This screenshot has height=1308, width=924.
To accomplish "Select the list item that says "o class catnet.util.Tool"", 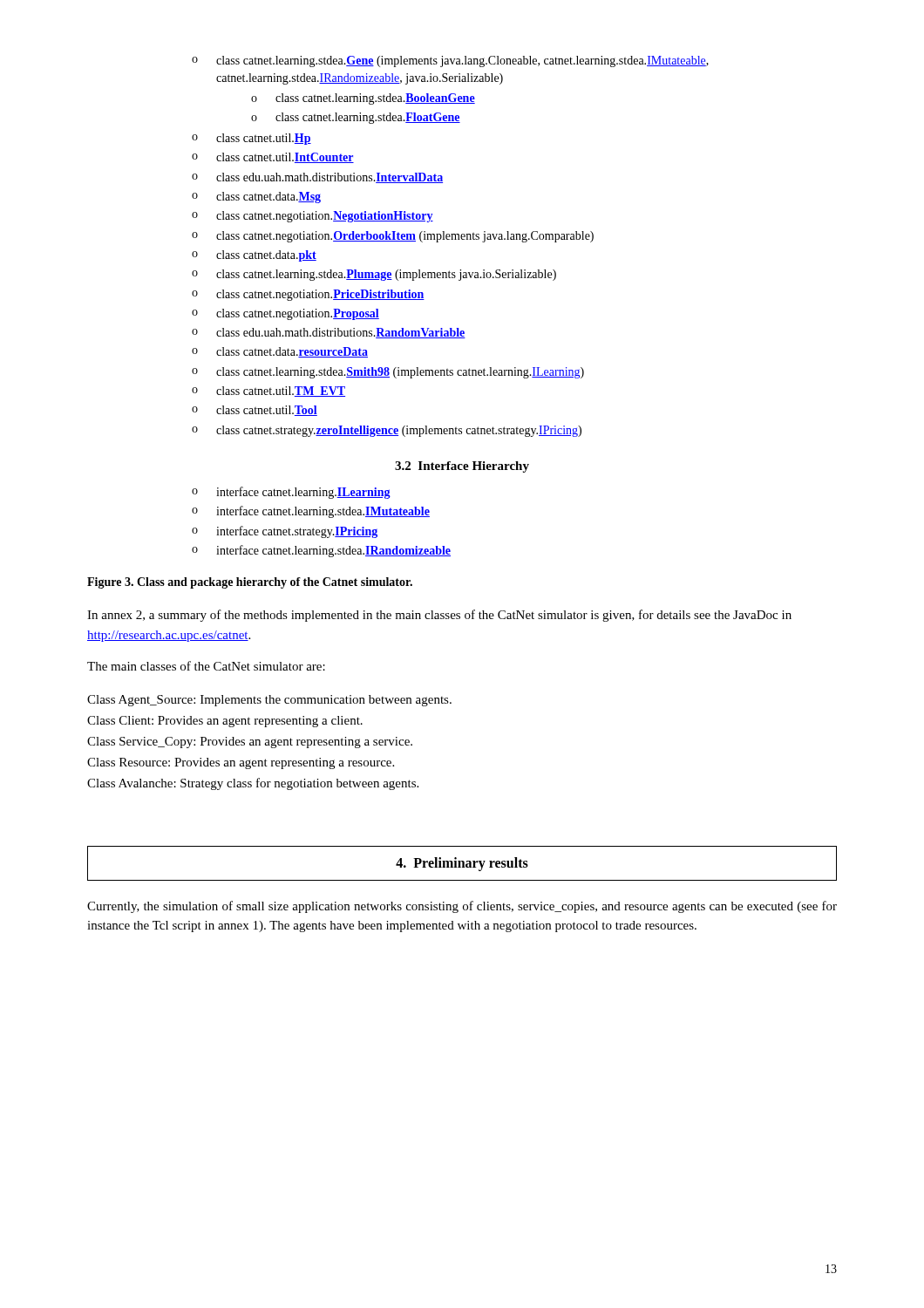I will (x=255, y=411).
